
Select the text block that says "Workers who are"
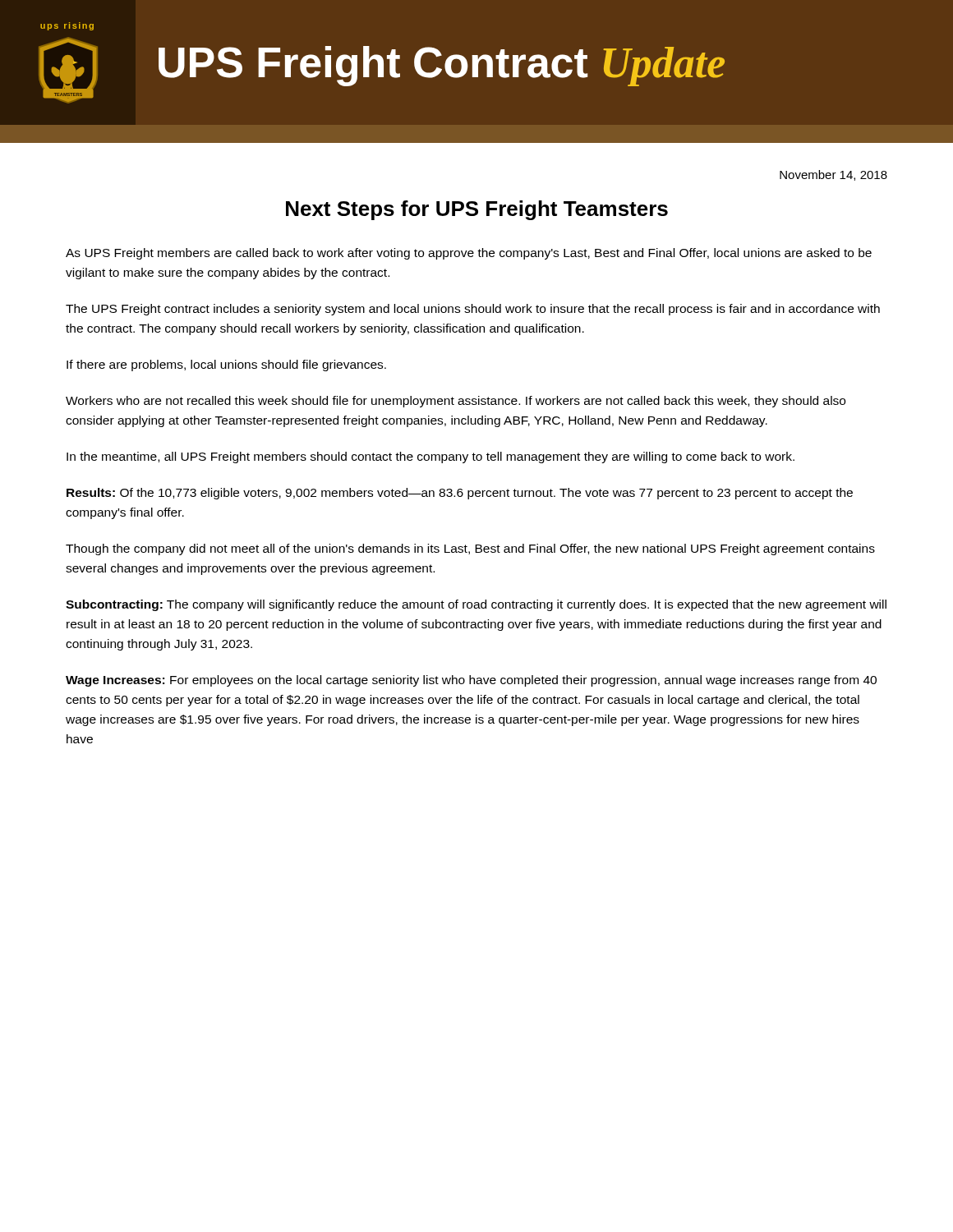tap(456, 410)
